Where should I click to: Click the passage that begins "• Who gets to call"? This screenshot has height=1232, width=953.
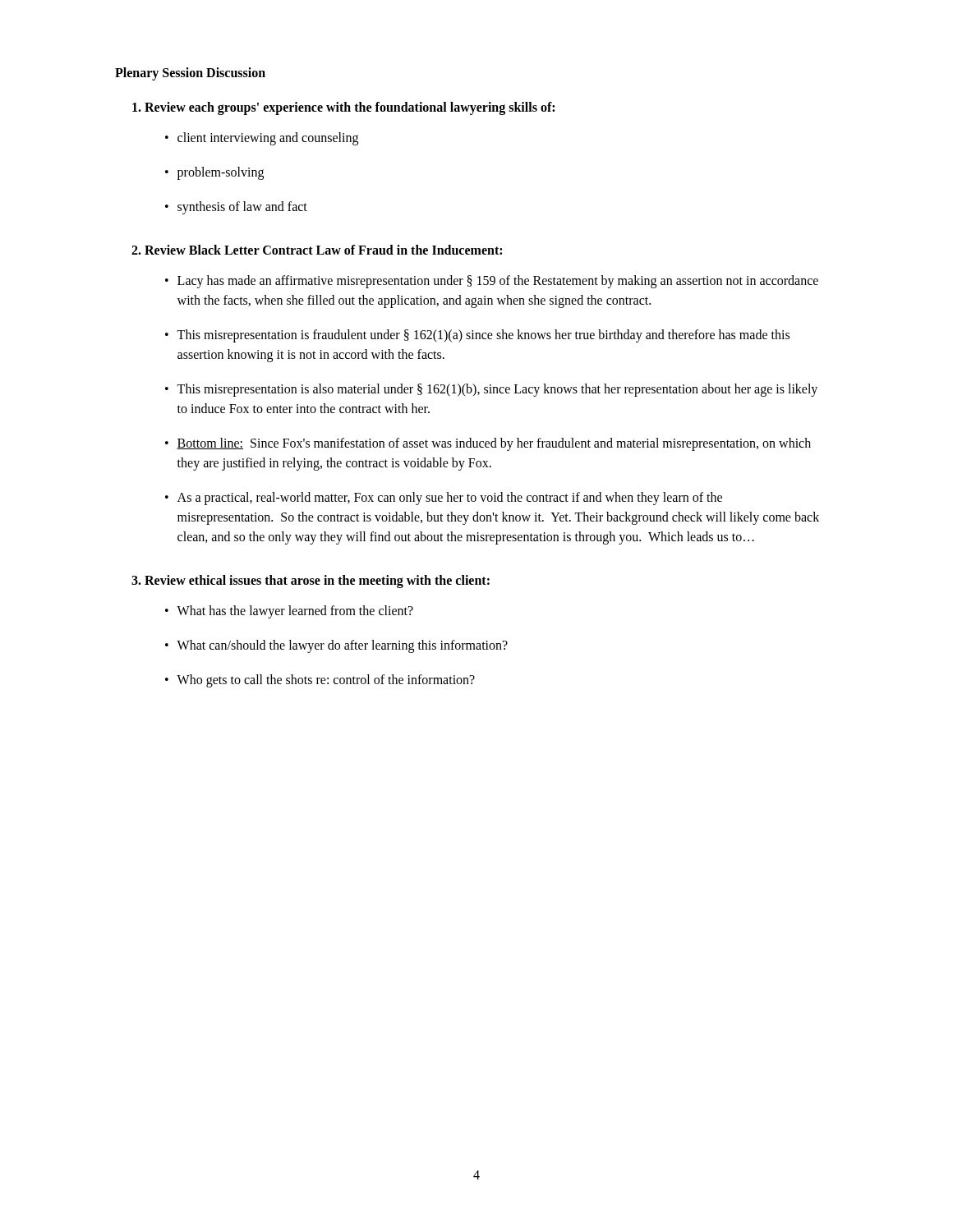pyautogui.click(x=320, y=680)
